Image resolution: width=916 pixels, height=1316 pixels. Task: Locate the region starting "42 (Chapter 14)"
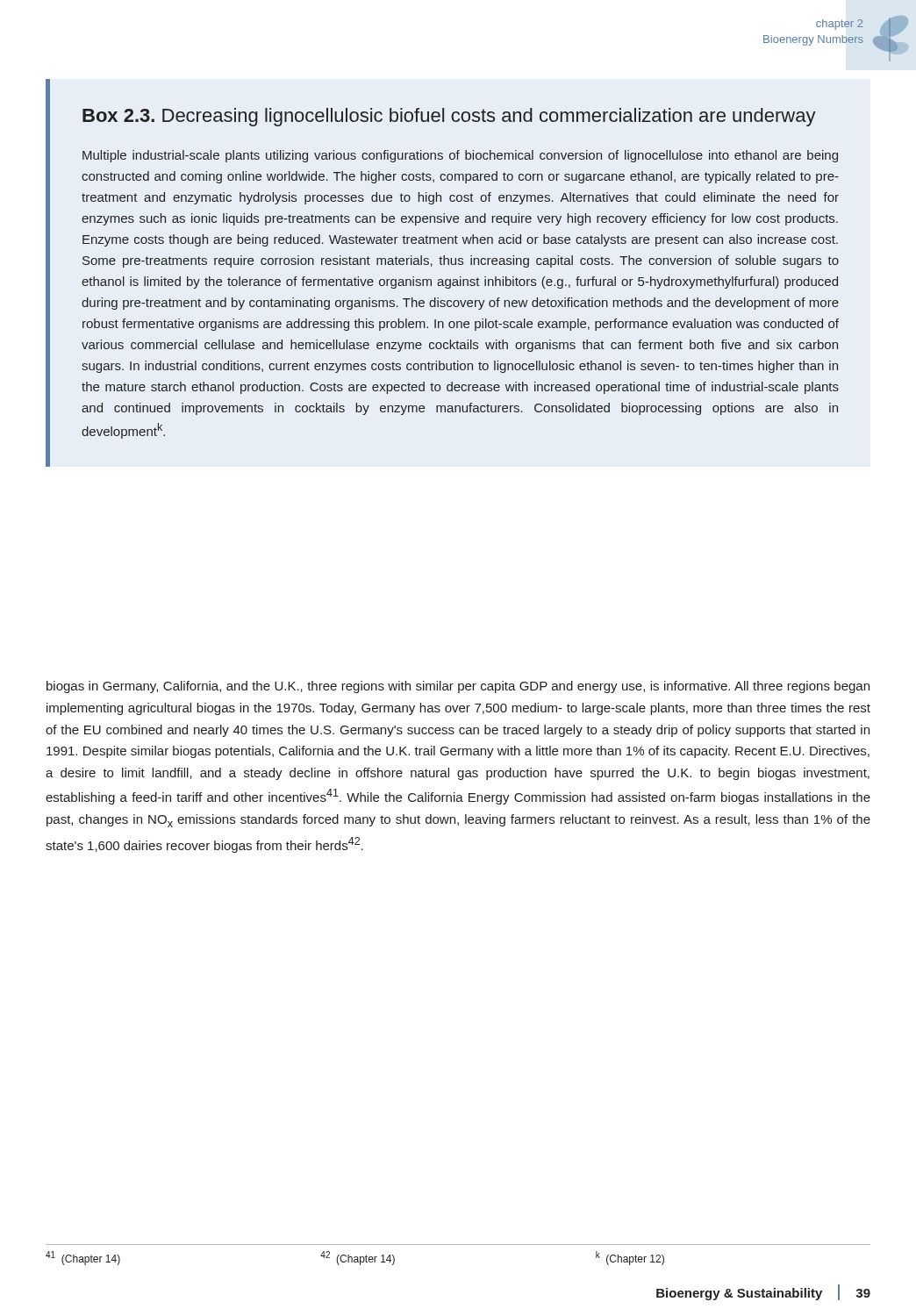pyautogui.click(x=358, y=1258)
